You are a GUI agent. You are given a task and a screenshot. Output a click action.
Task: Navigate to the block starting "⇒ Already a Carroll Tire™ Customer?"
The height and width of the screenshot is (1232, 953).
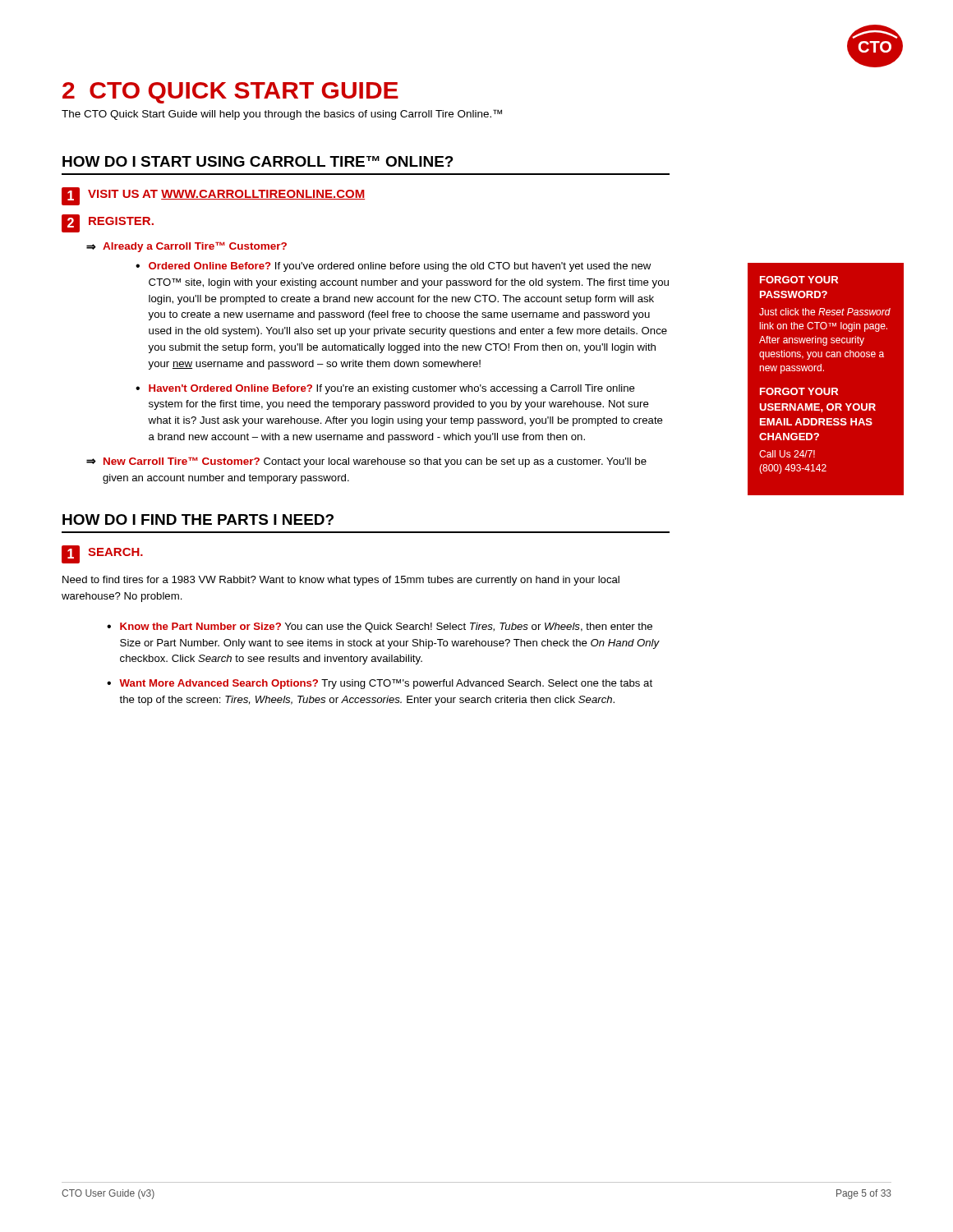[x=187, y=246]
